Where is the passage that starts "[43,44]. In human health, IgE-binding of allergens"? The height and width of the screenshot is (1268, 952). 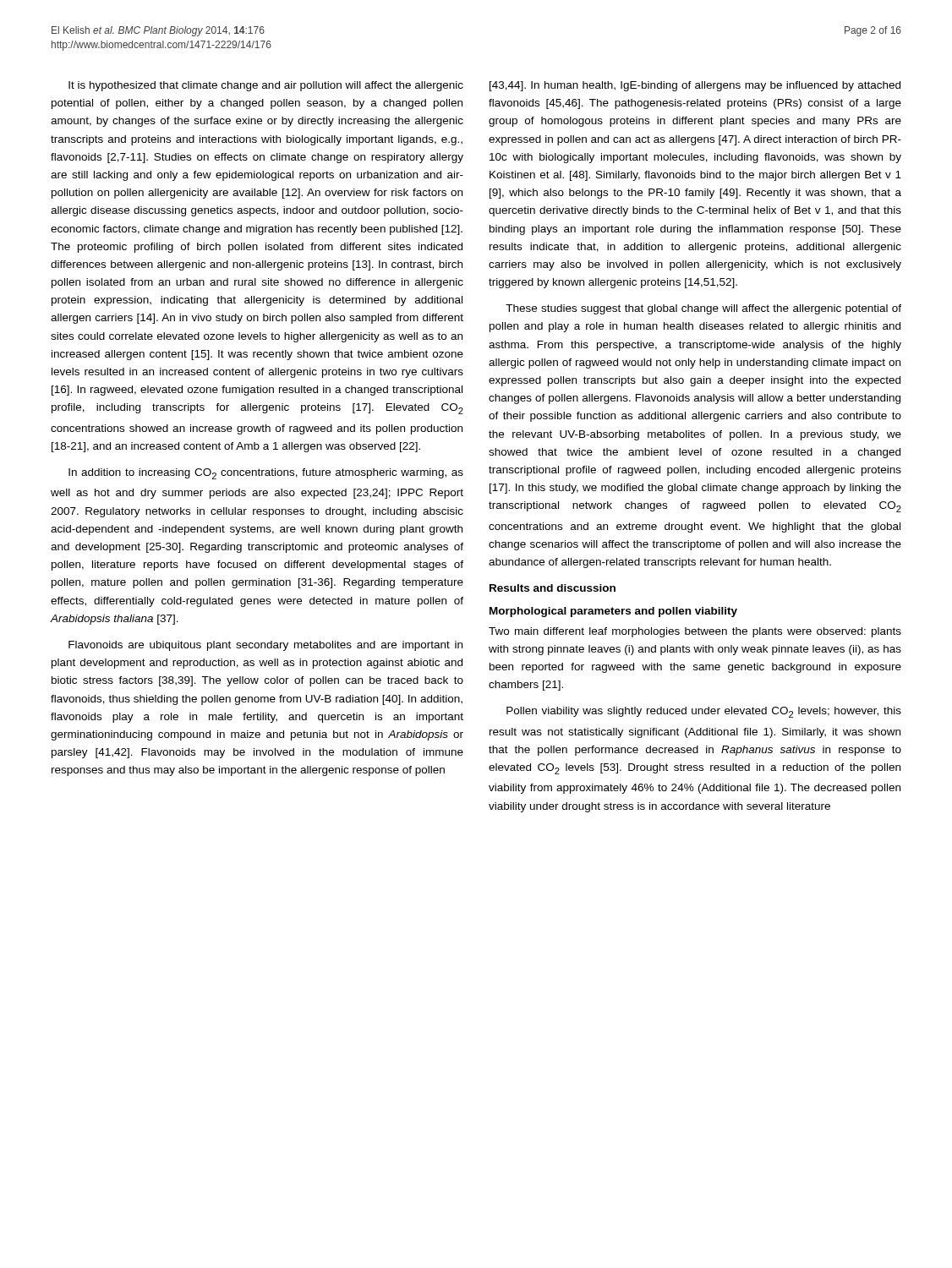(x=695, y=323)
